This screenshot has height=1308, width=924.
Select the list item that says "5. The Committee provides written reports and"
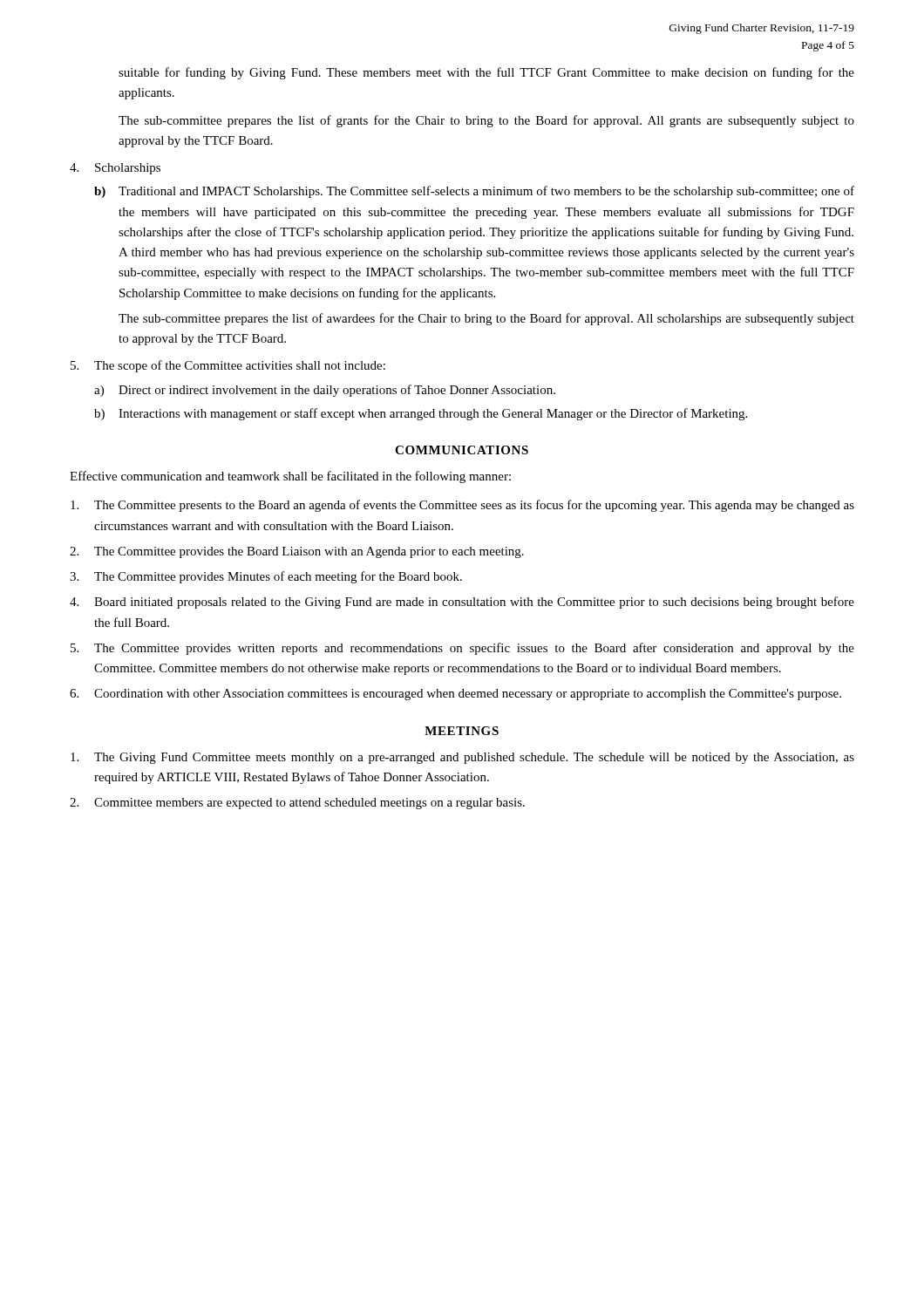tap(462, 658)
